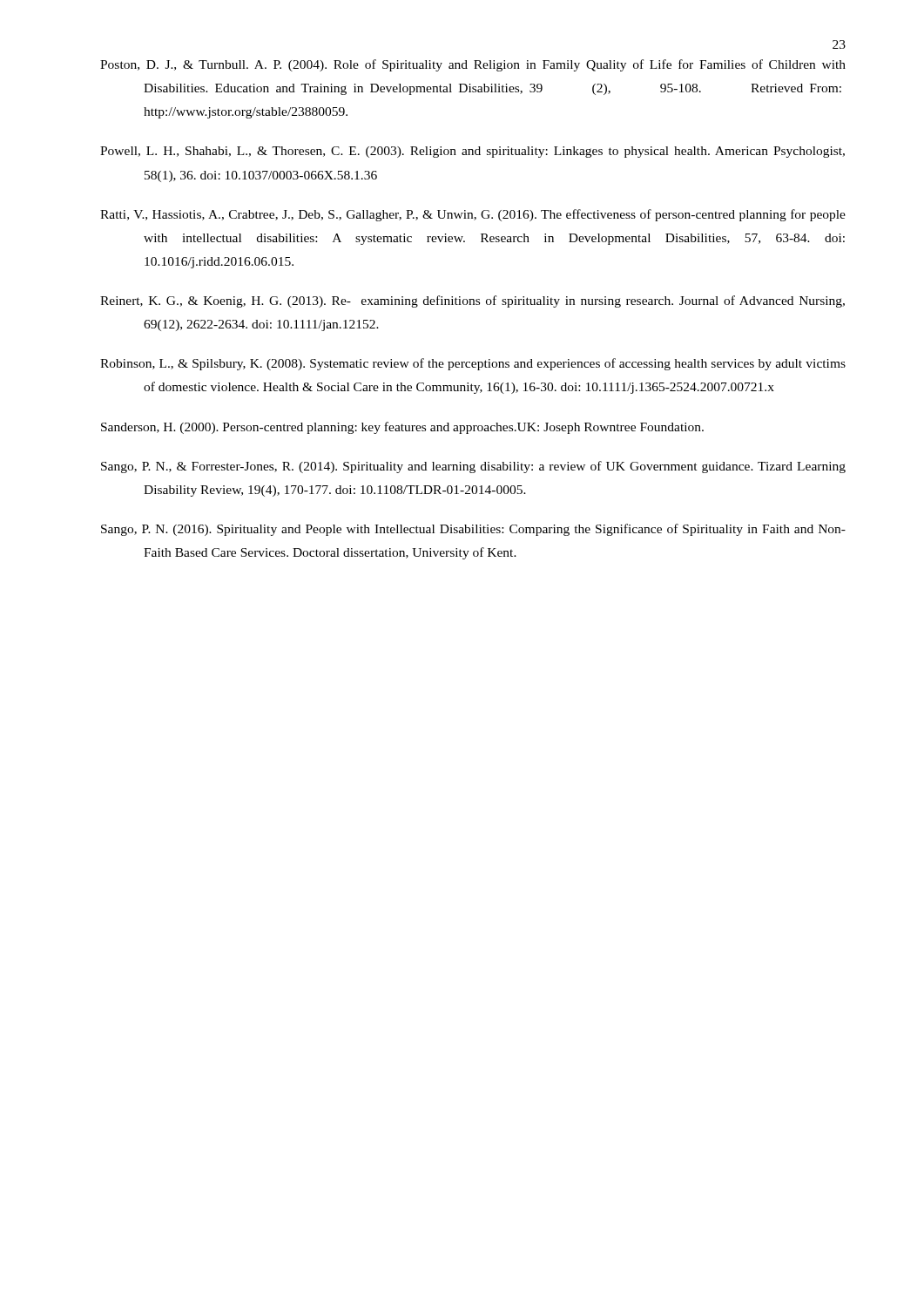Point to the block beginning "Sanderson, H. (2000). Person-centred"
Screen dimensions: 1307x924
click(x=402, y=426)
